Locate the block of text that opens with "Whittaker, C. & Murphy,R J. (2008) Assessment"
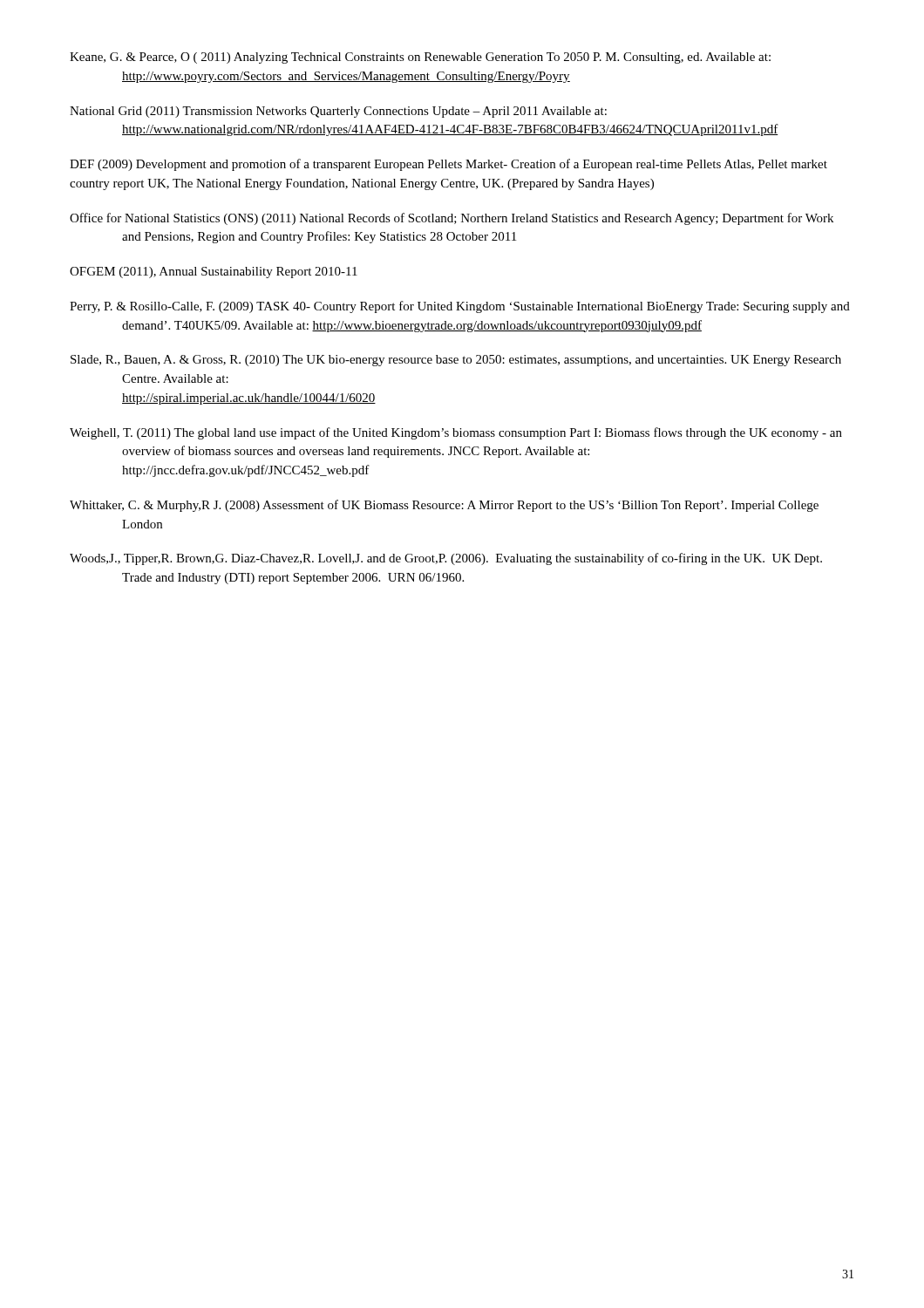 [444, 514]
